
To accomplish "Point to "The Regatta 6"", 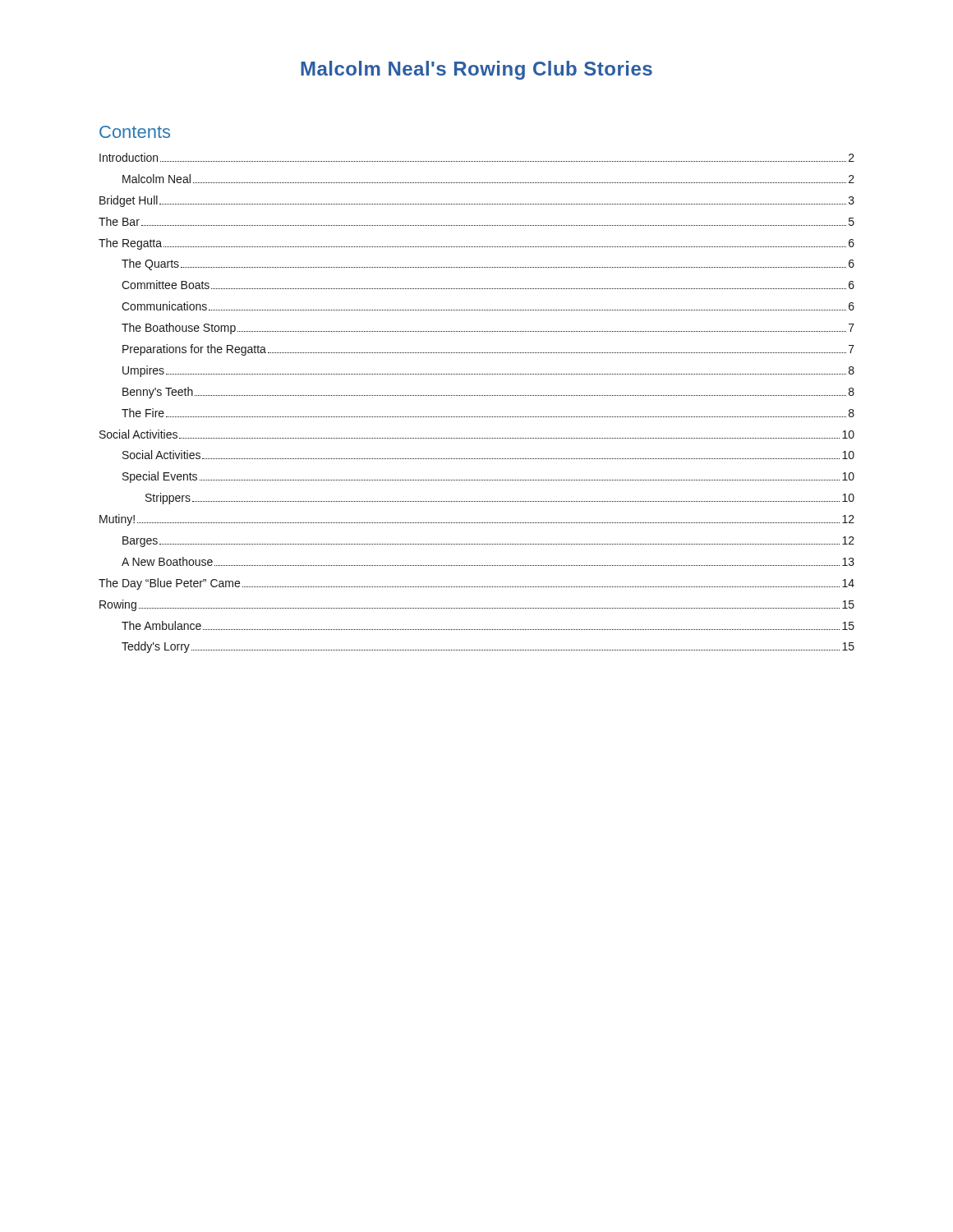I will [476, 244].
